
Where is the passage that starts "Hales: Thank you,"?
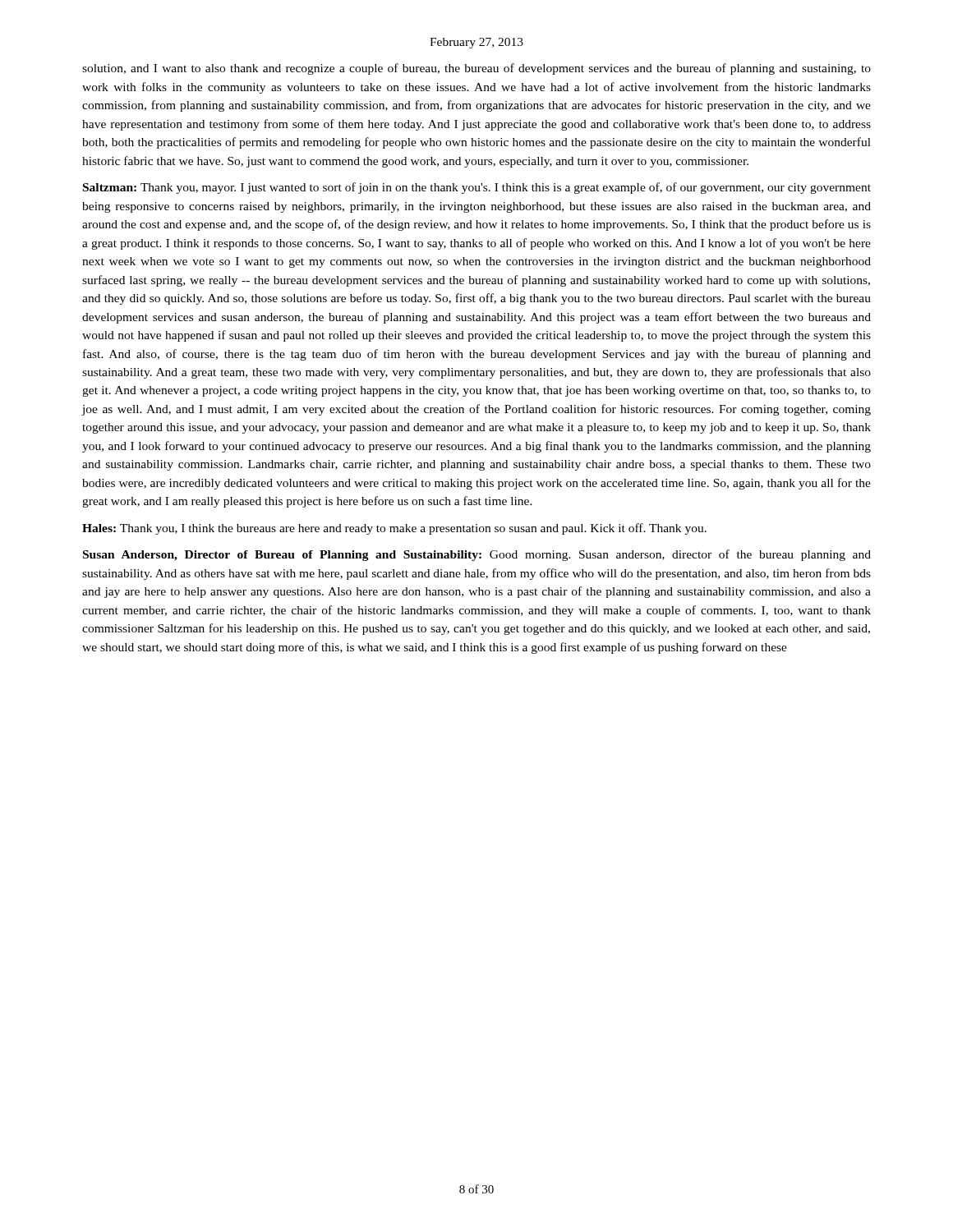(395, 527)
